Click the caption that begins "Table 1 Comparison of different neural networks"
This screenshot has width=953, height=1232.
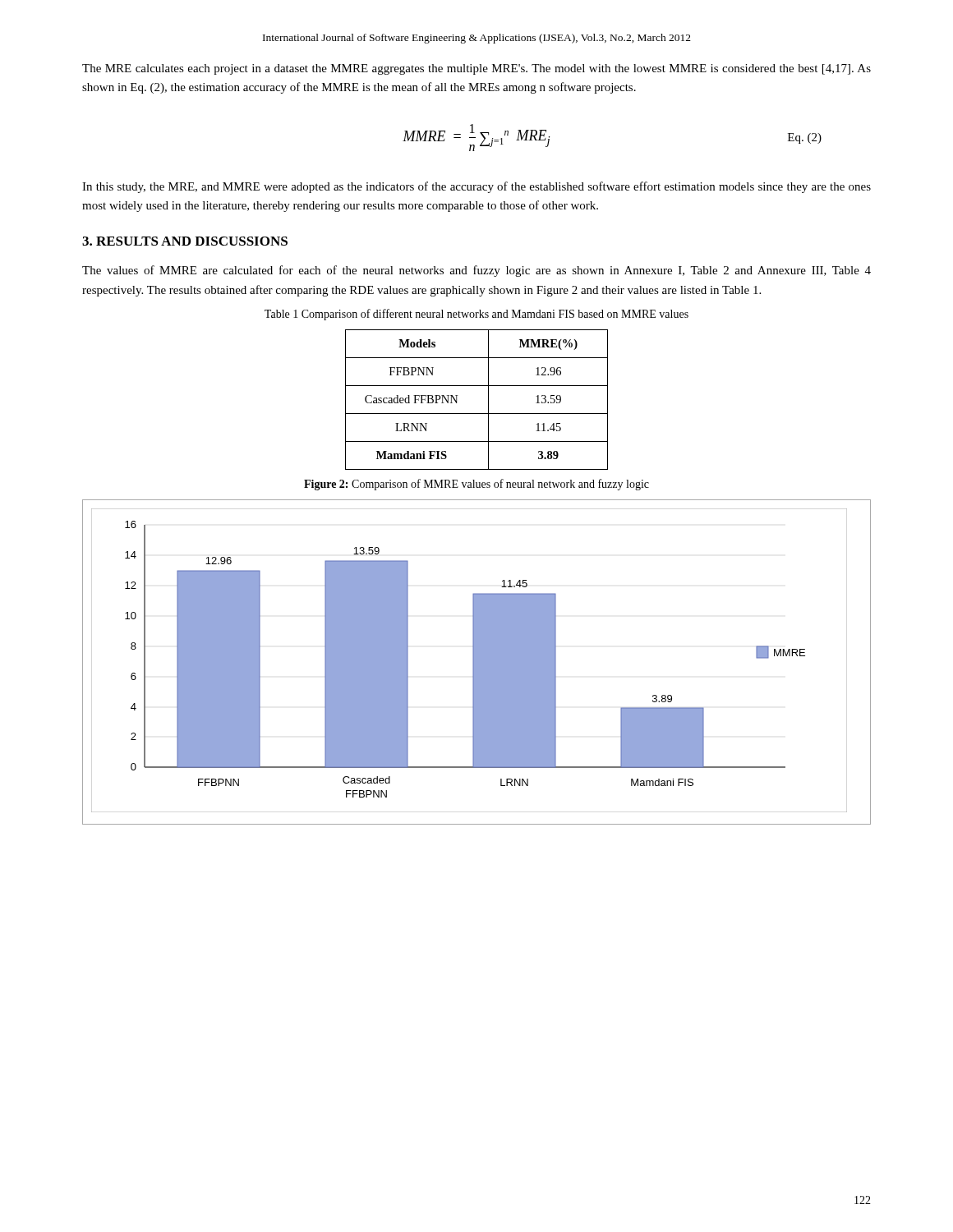(476, 314)
